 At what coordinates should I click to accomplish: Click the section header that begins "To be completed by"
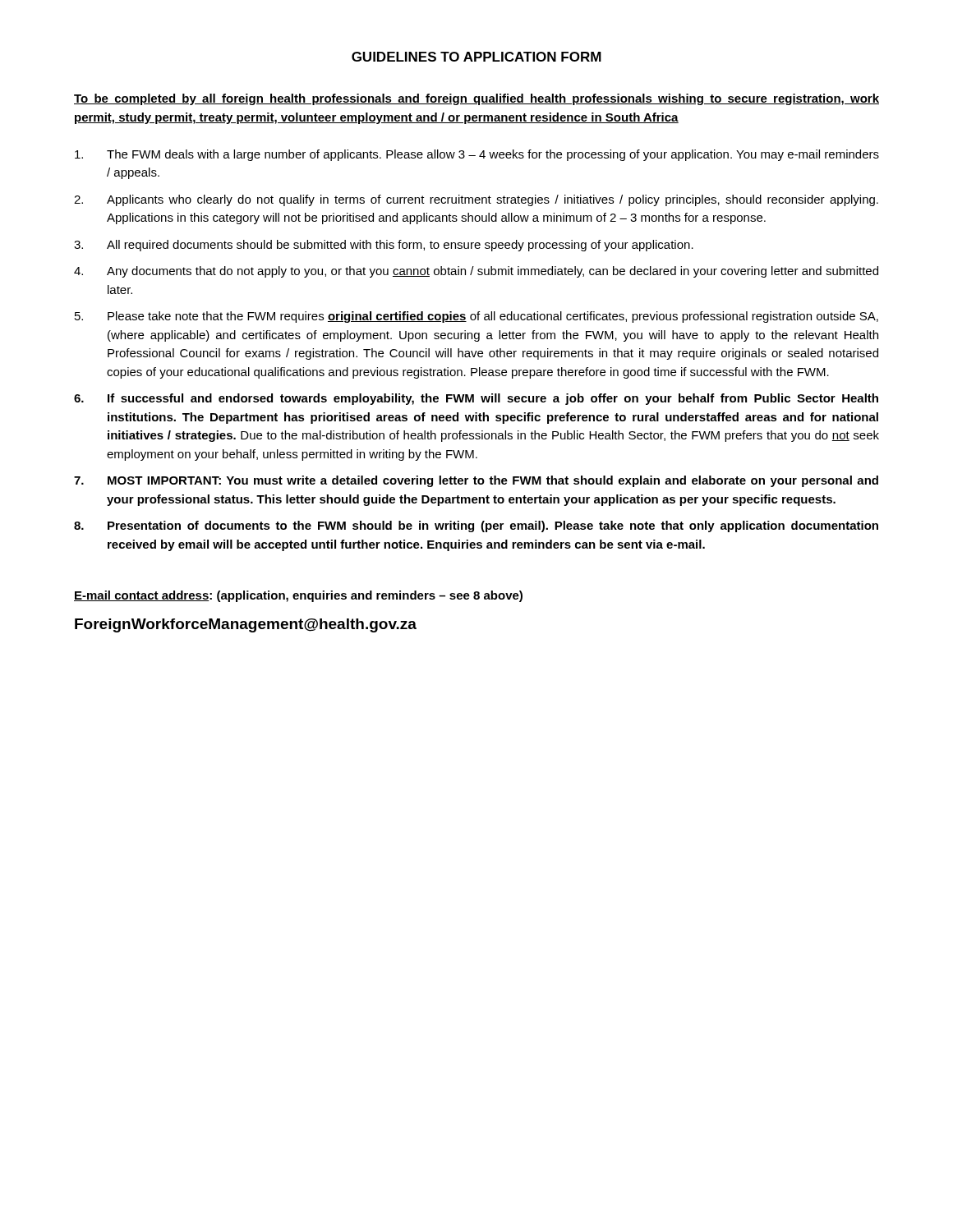[x=476, y=108]
